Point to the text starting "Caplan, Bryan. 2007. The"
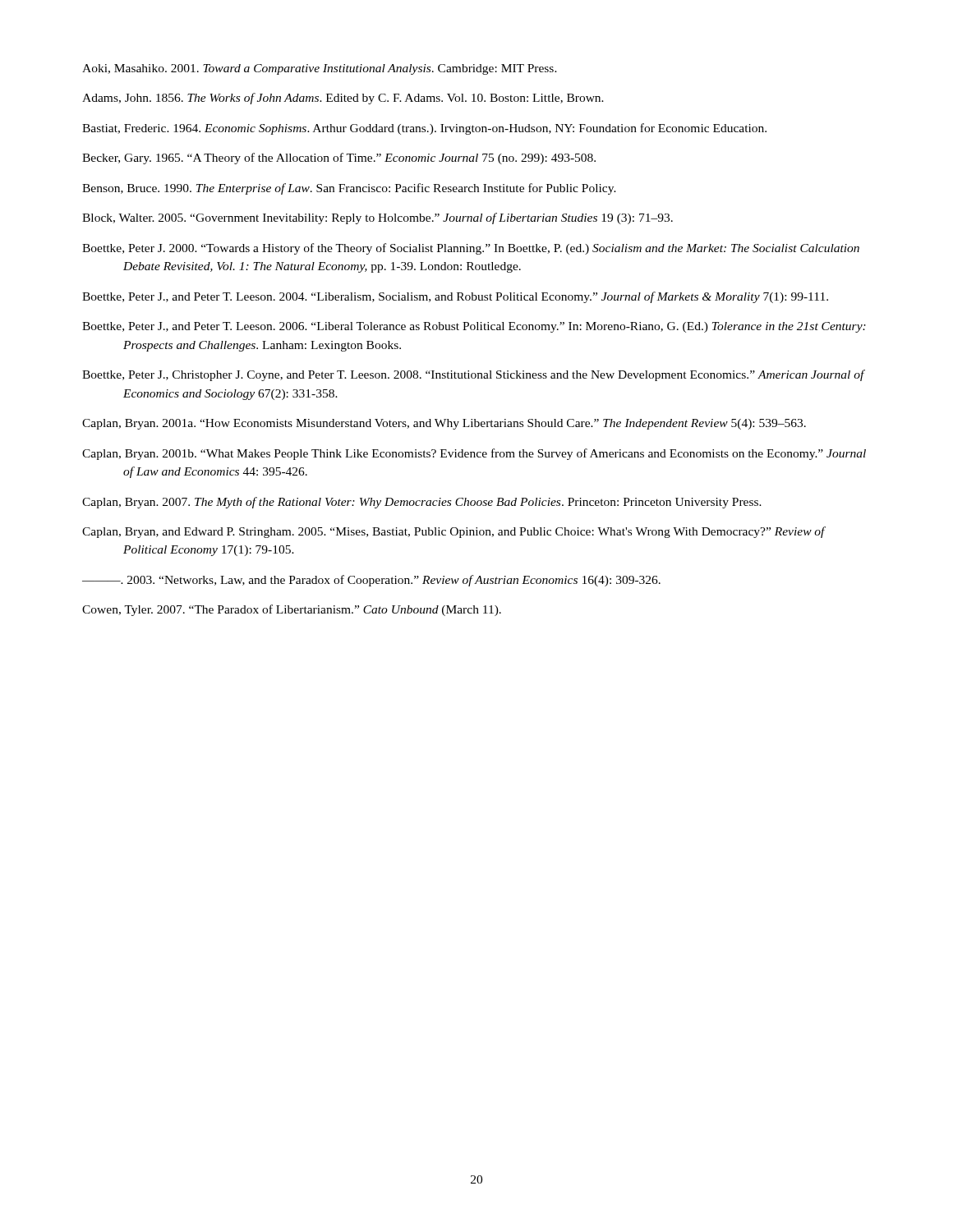Screen dimensions: 1232x953 pyautogui.click(x=476, y=502)
